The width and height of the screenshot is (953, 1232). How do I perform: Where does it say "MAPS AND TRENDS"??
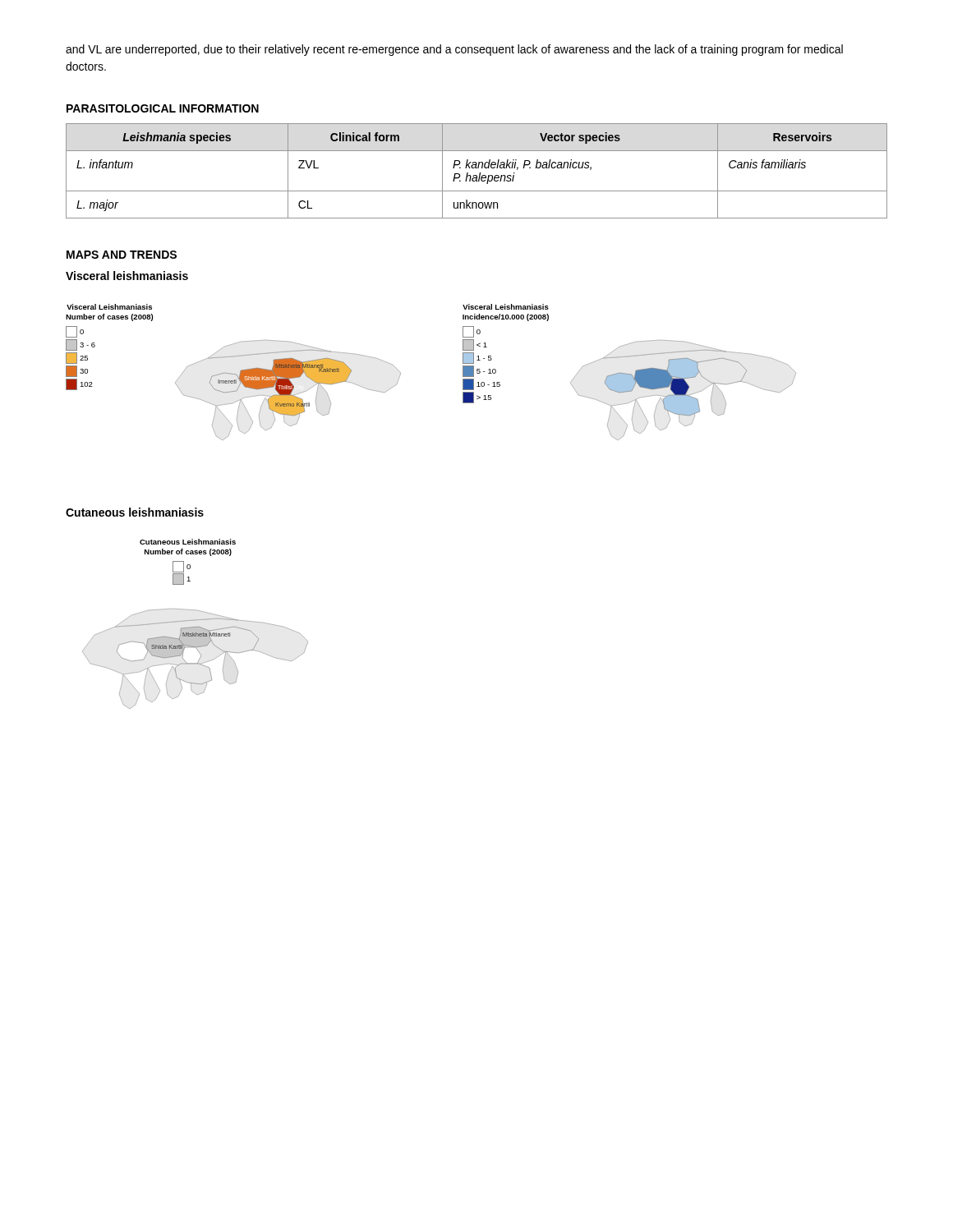121,255
